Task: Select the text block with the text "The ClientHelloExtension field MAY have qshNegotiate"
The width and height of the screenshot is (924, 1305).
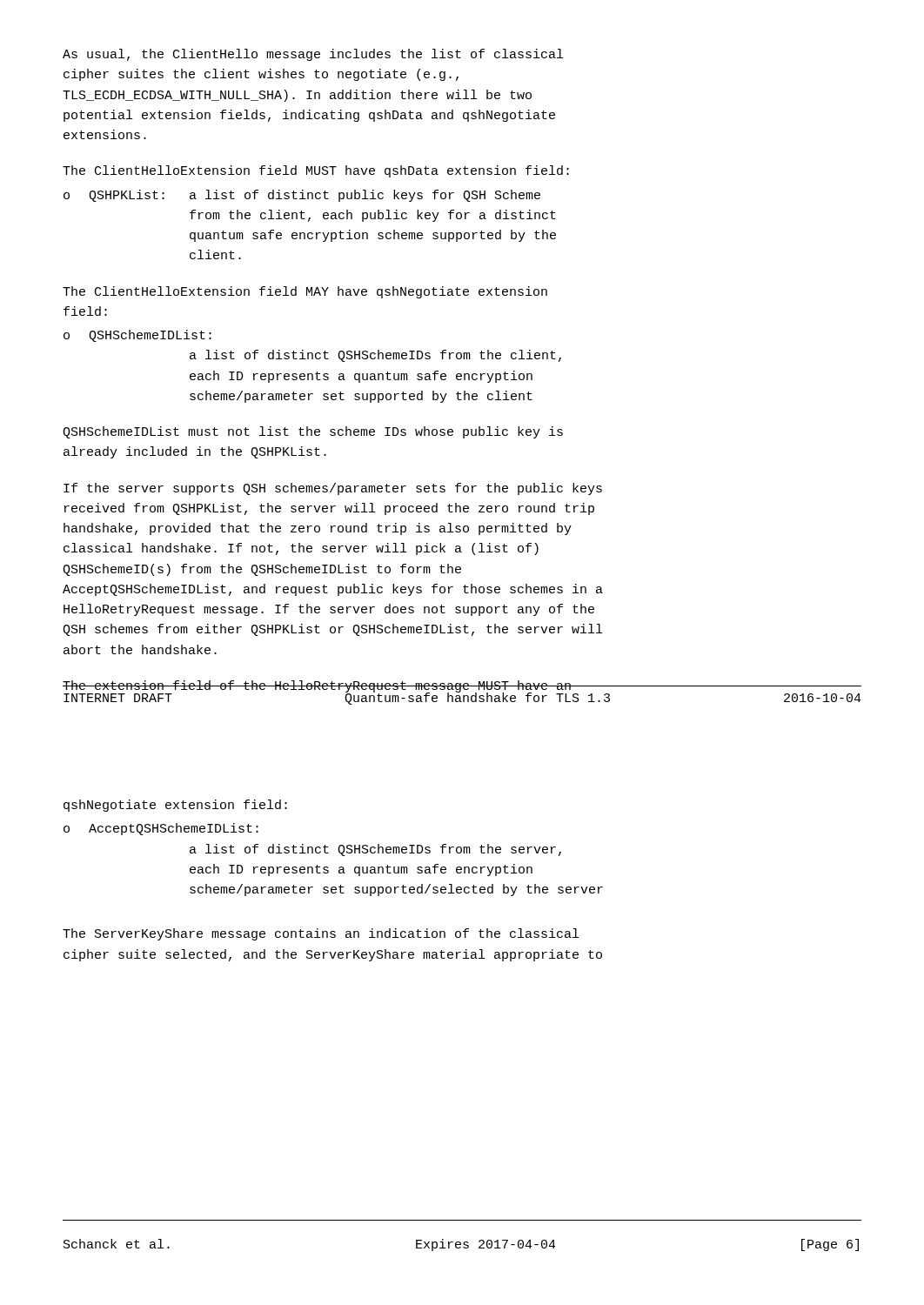Action: (x=305, y=302)
